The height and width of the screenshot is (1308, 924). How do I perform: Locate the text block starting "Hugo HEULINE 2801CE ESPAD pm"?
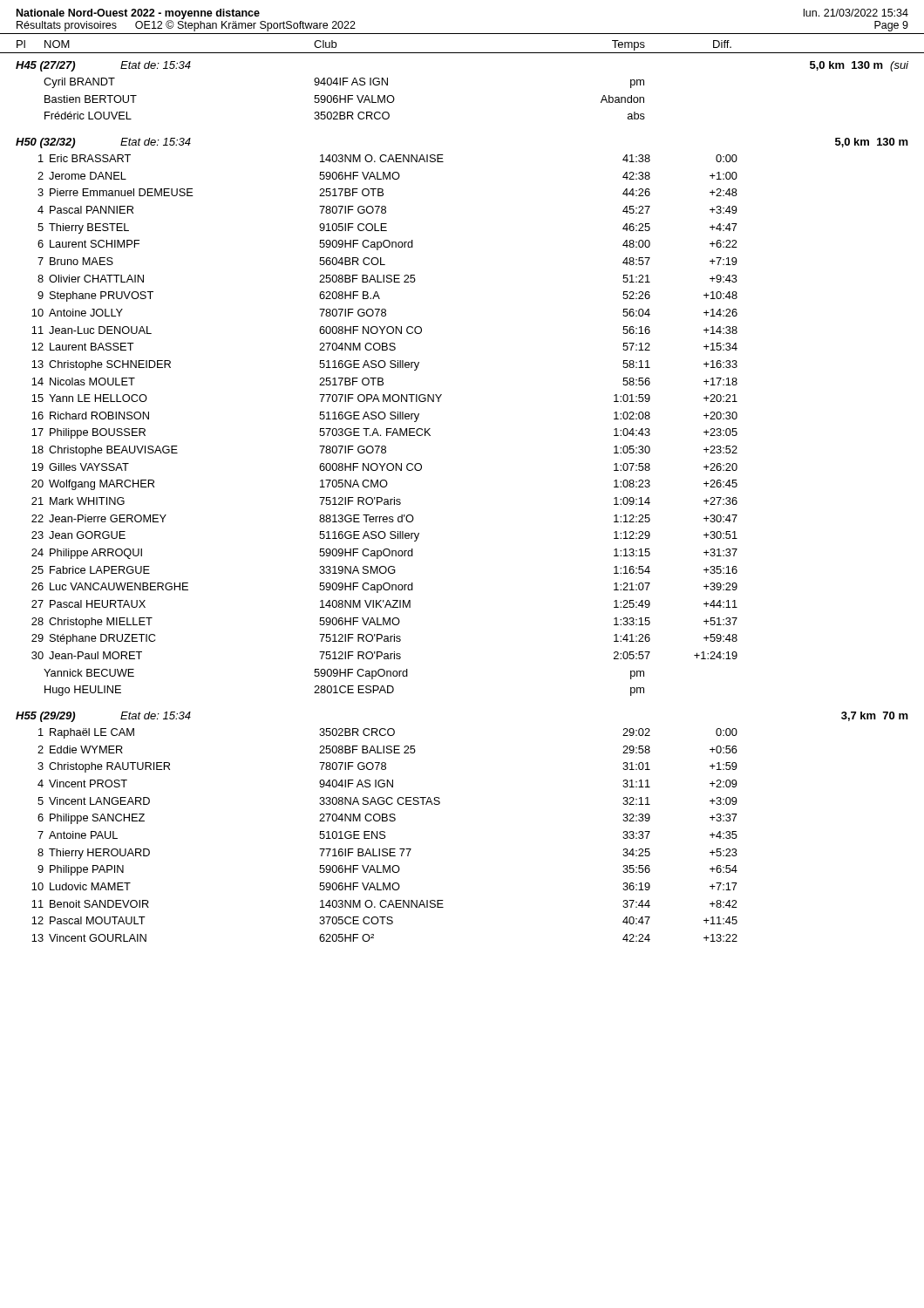330,690
